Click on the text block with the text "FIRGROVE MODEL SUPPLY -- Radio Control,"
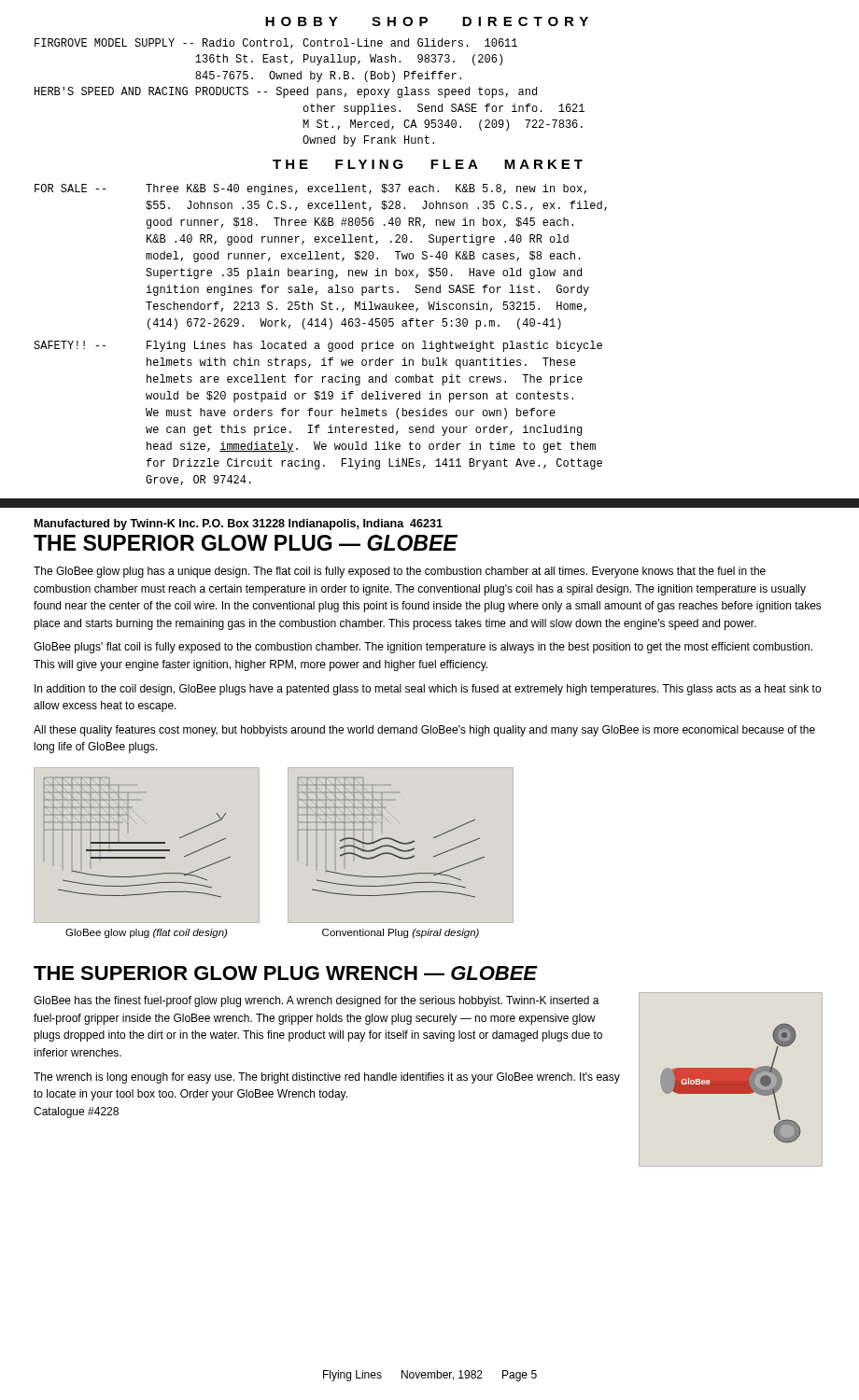Screen dimensions: 1400x859 pos(309,93)
